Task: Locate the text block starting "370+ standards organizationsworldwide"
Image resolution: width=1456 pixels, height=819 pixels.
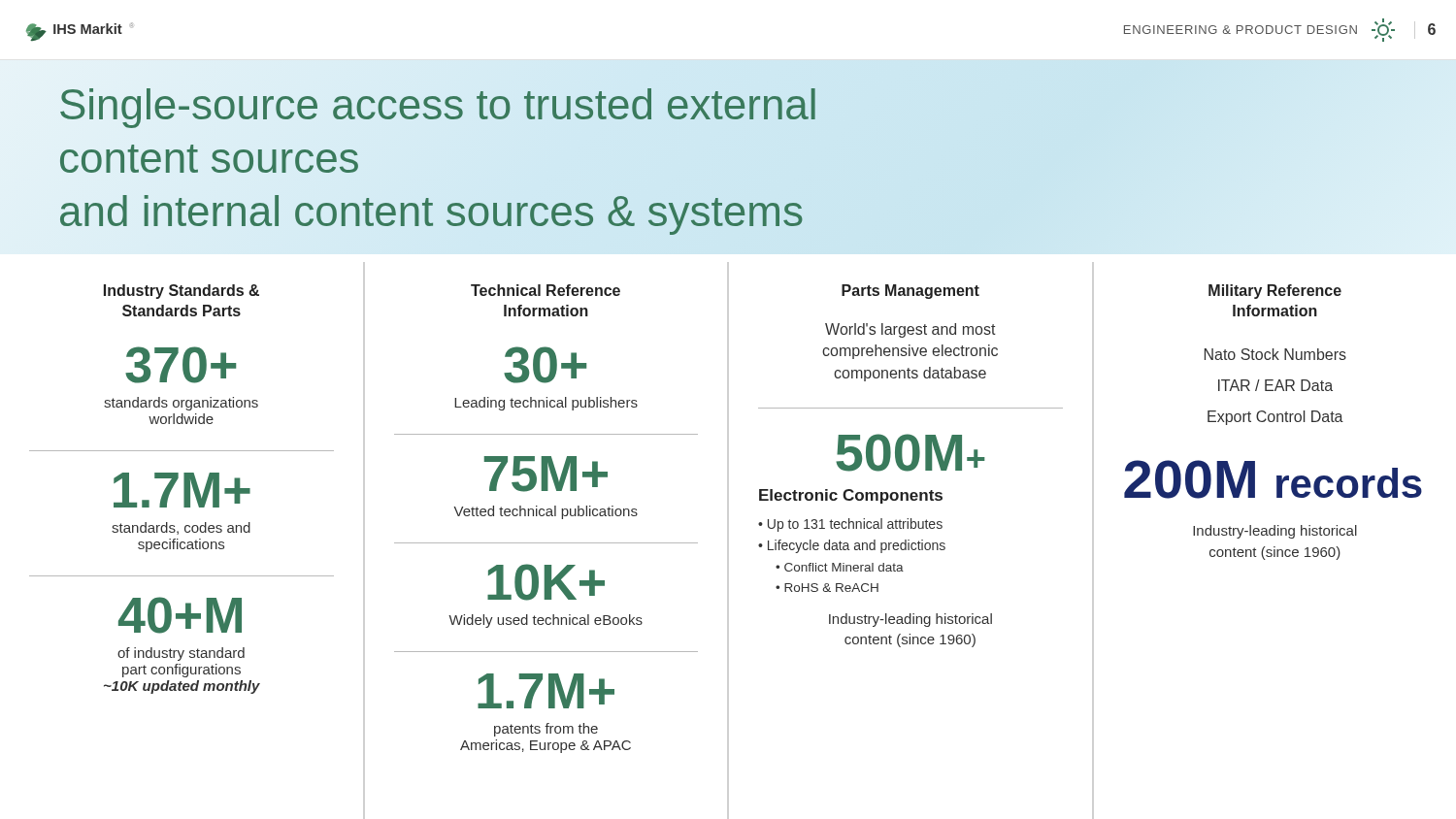Action: tap(181, 383)
